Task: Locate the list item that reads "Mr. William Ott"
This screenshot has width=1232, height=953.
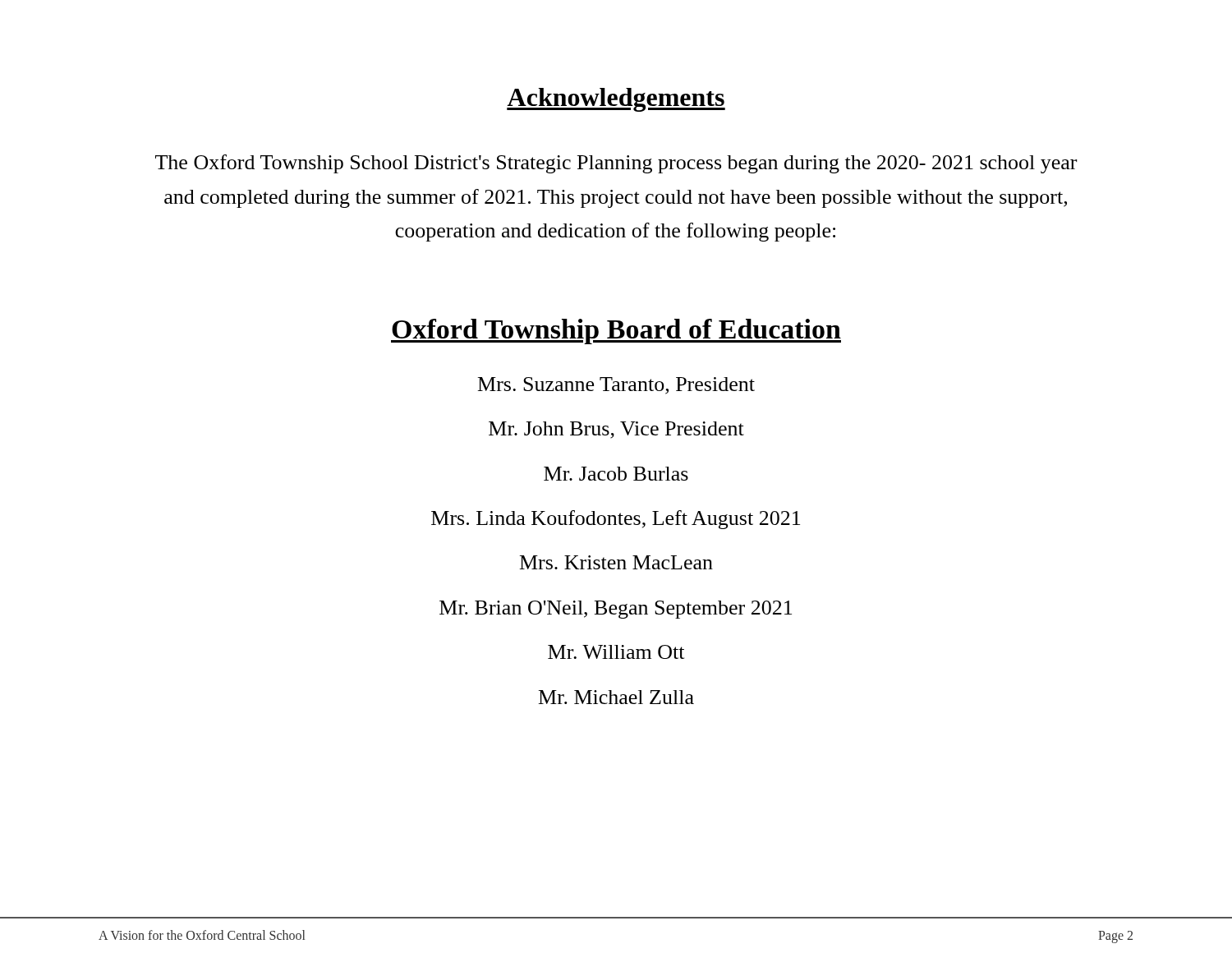Action: (x=616, y=652)
